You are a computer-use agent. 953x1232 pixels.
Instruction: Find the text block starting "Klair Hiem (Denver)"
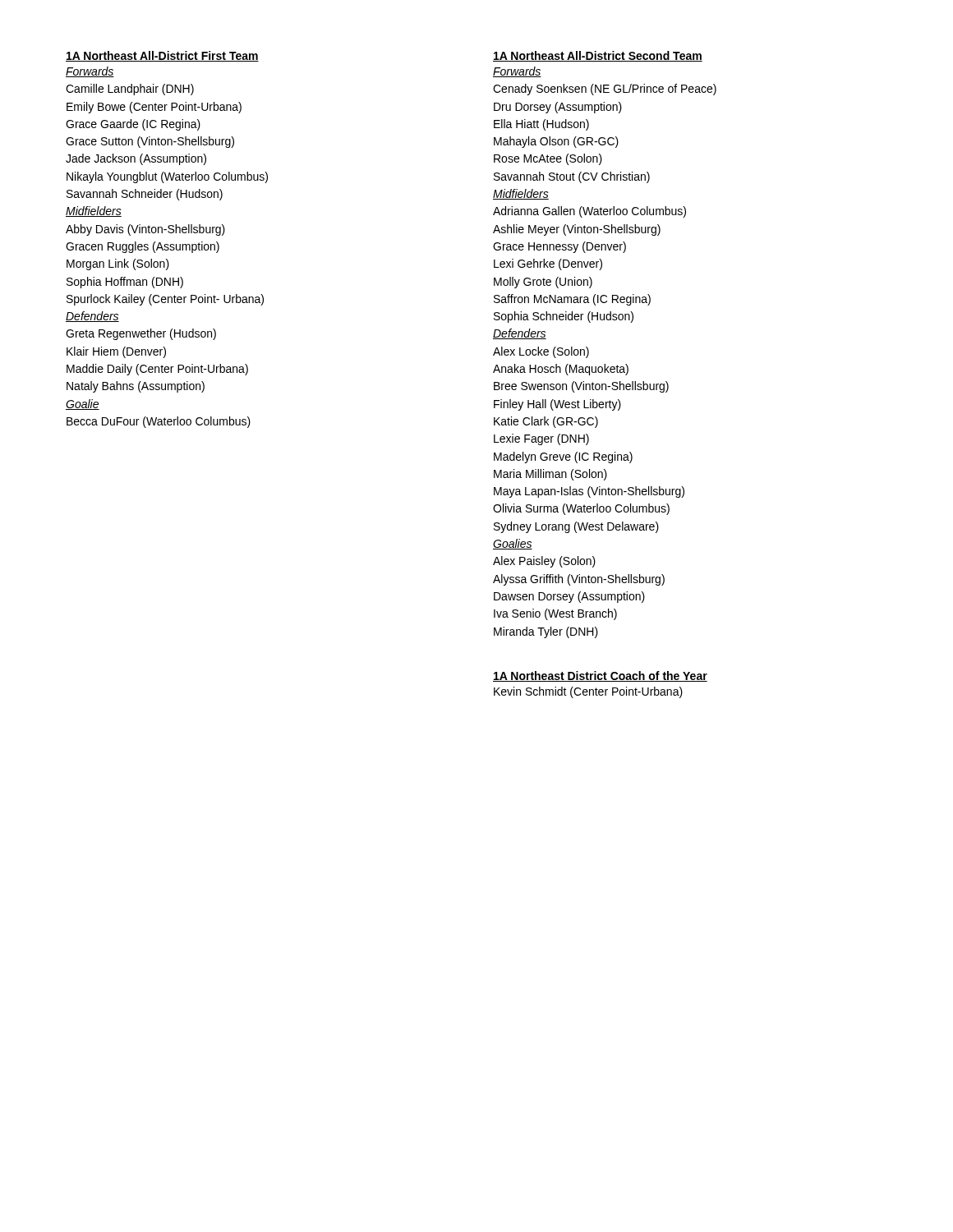pyautogui.click(x=116, y=351)
